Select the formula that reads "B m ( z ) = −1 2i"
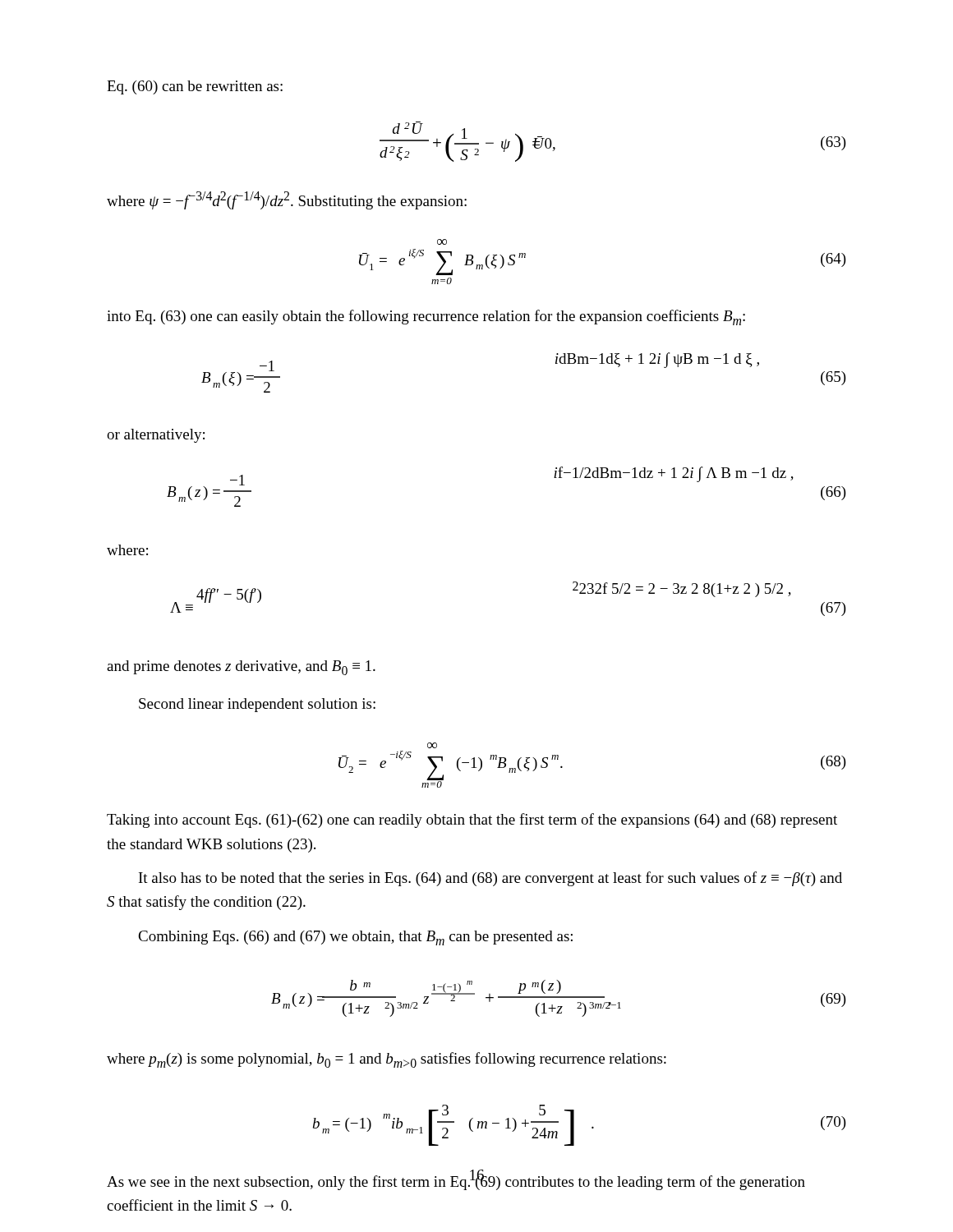953x1232 pixels. click(239, 485)
